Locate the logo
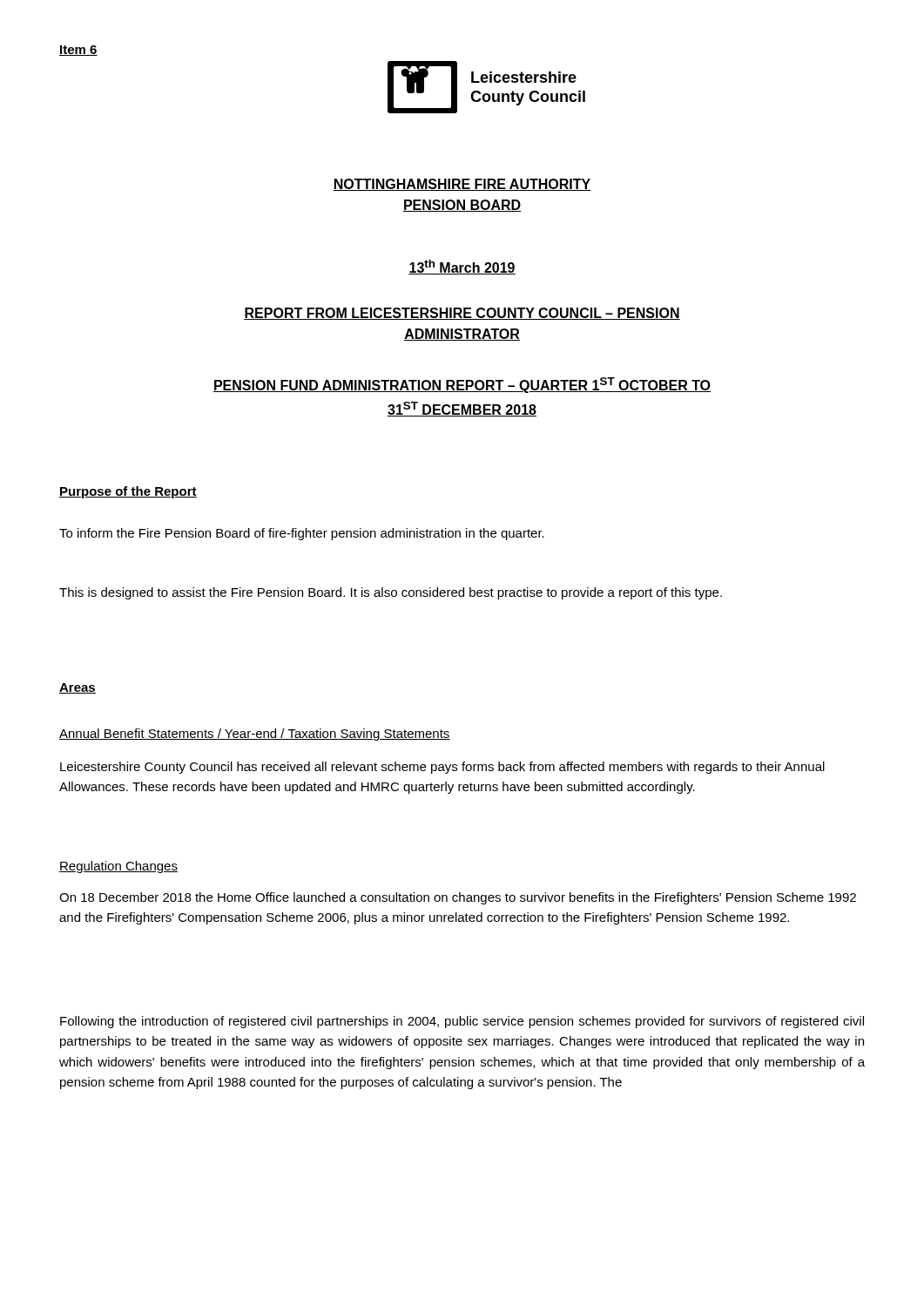 coord(485,87)
